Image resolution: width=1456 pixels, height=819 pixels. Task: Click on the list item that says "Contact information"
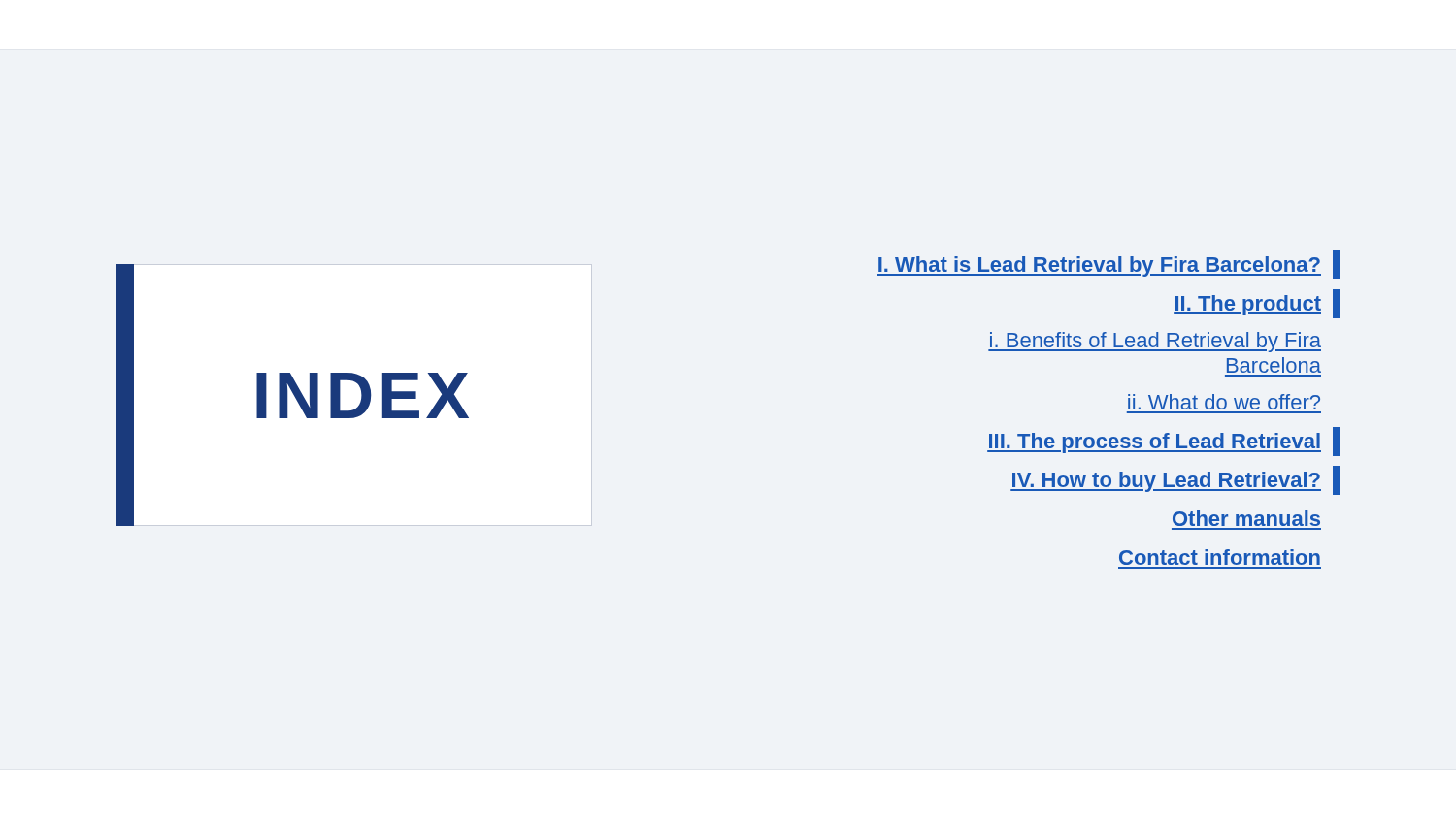pos(1229,558)
